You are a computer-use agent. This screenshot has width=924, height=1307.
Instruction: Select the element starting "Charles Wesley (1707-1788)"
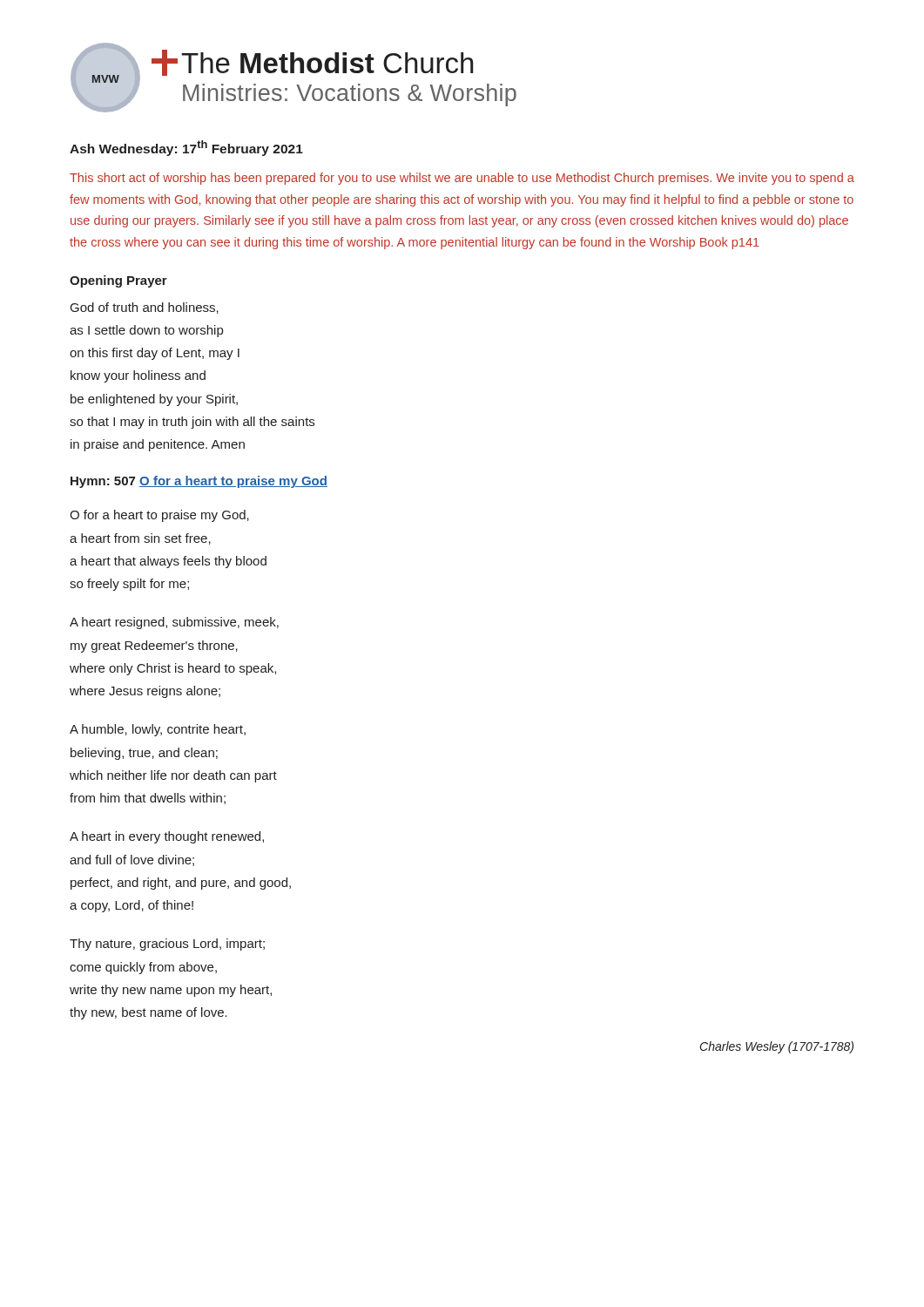pos(777,1047)
